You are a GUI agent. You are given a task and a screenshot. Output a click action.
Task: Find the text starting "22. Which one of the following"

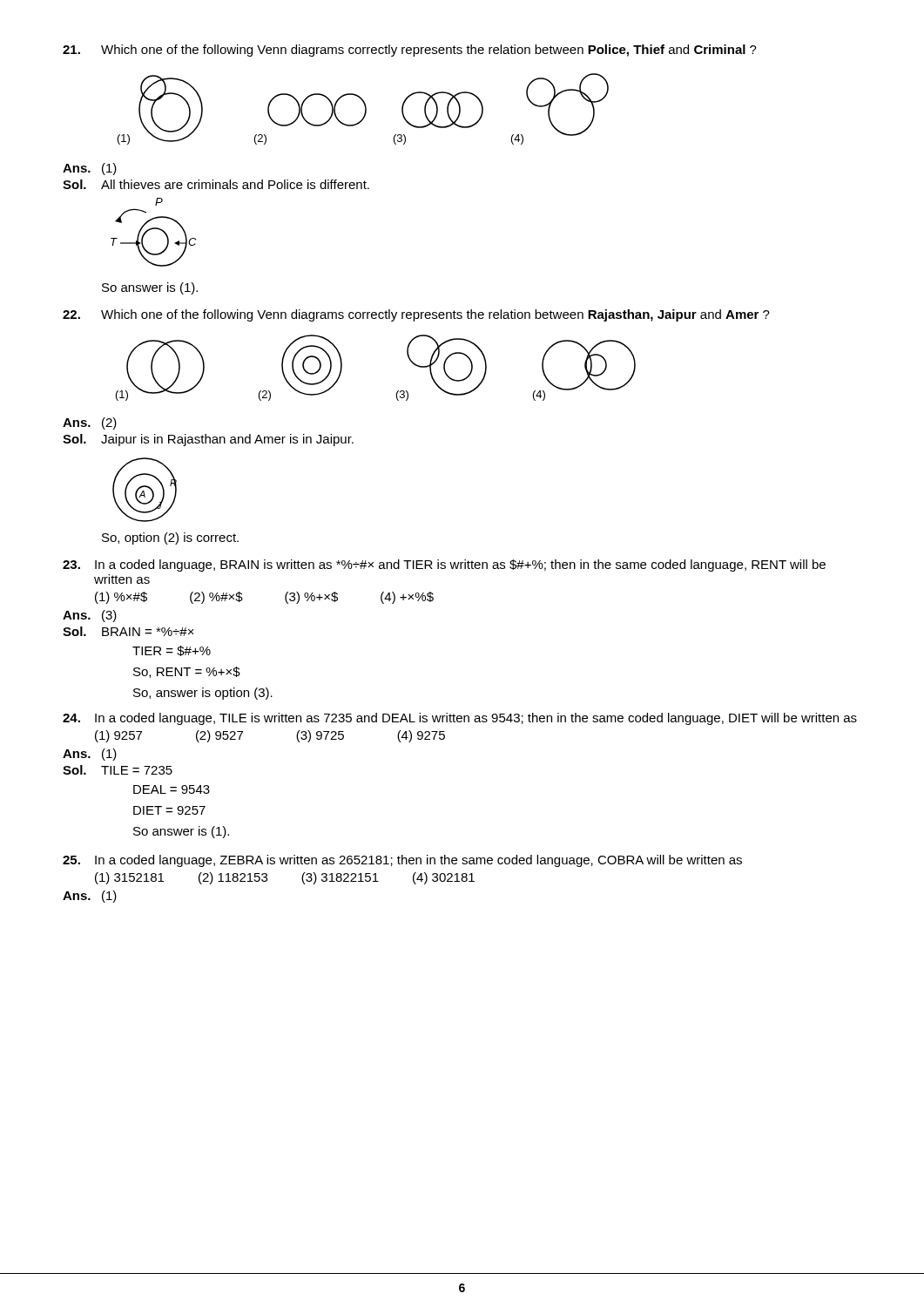pyautogui.click(x=416, y=314)
